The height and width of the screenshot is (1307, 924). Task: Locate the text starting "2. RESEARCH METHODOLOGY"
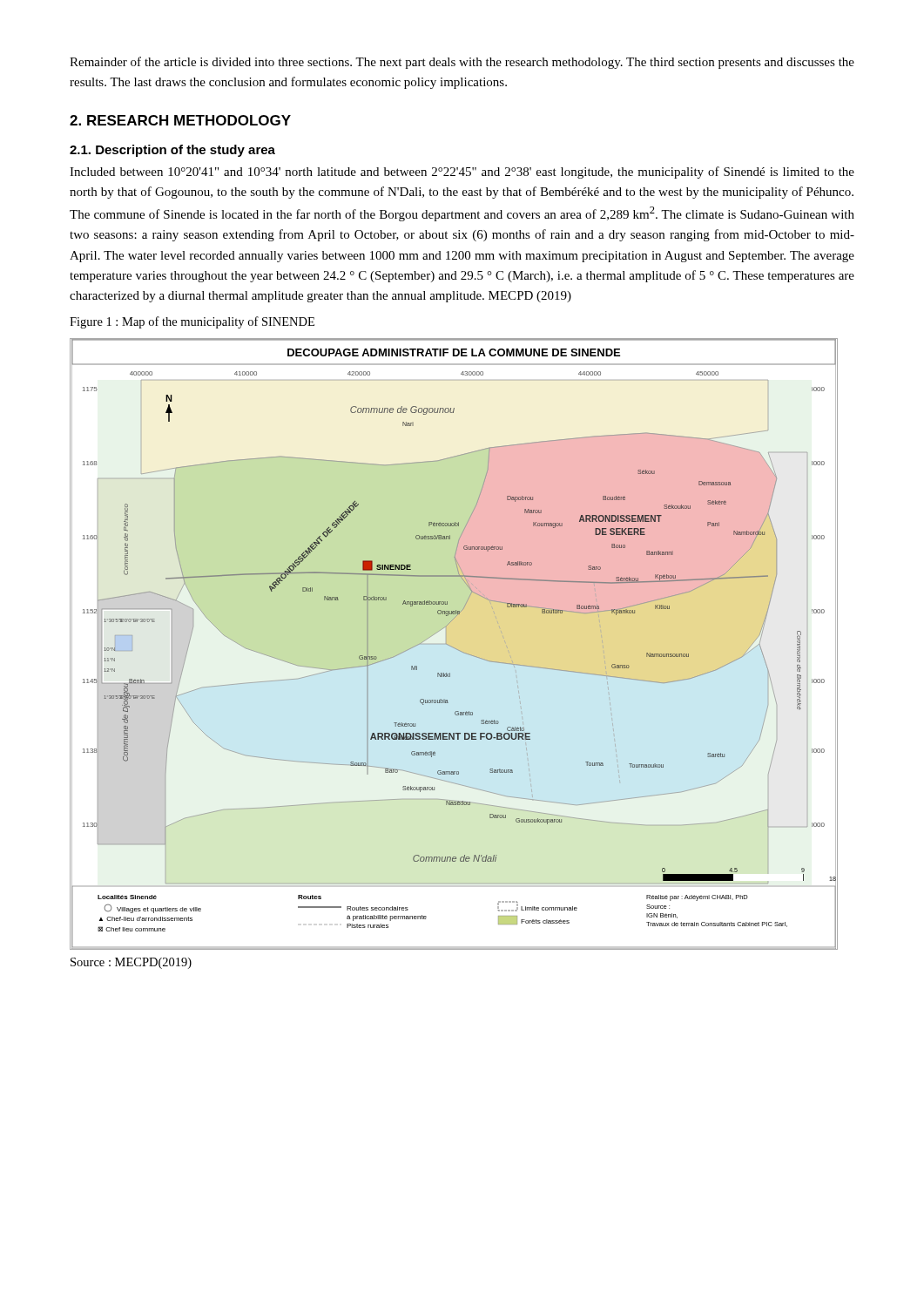coord(180,120)
